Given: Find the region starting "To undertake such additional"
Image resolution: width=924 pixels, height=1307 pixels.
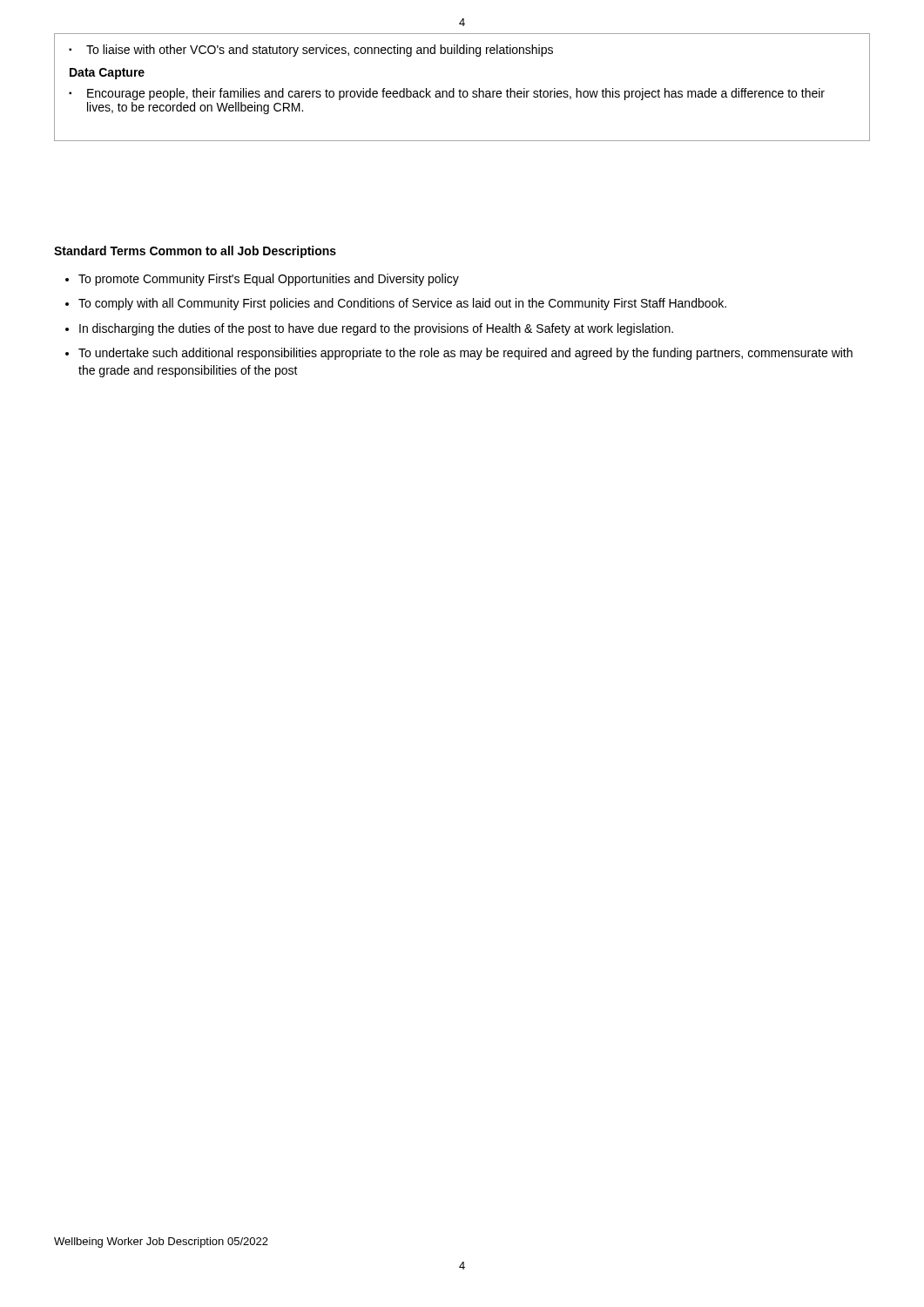Looking at the screenshot, I should point(466,362).
